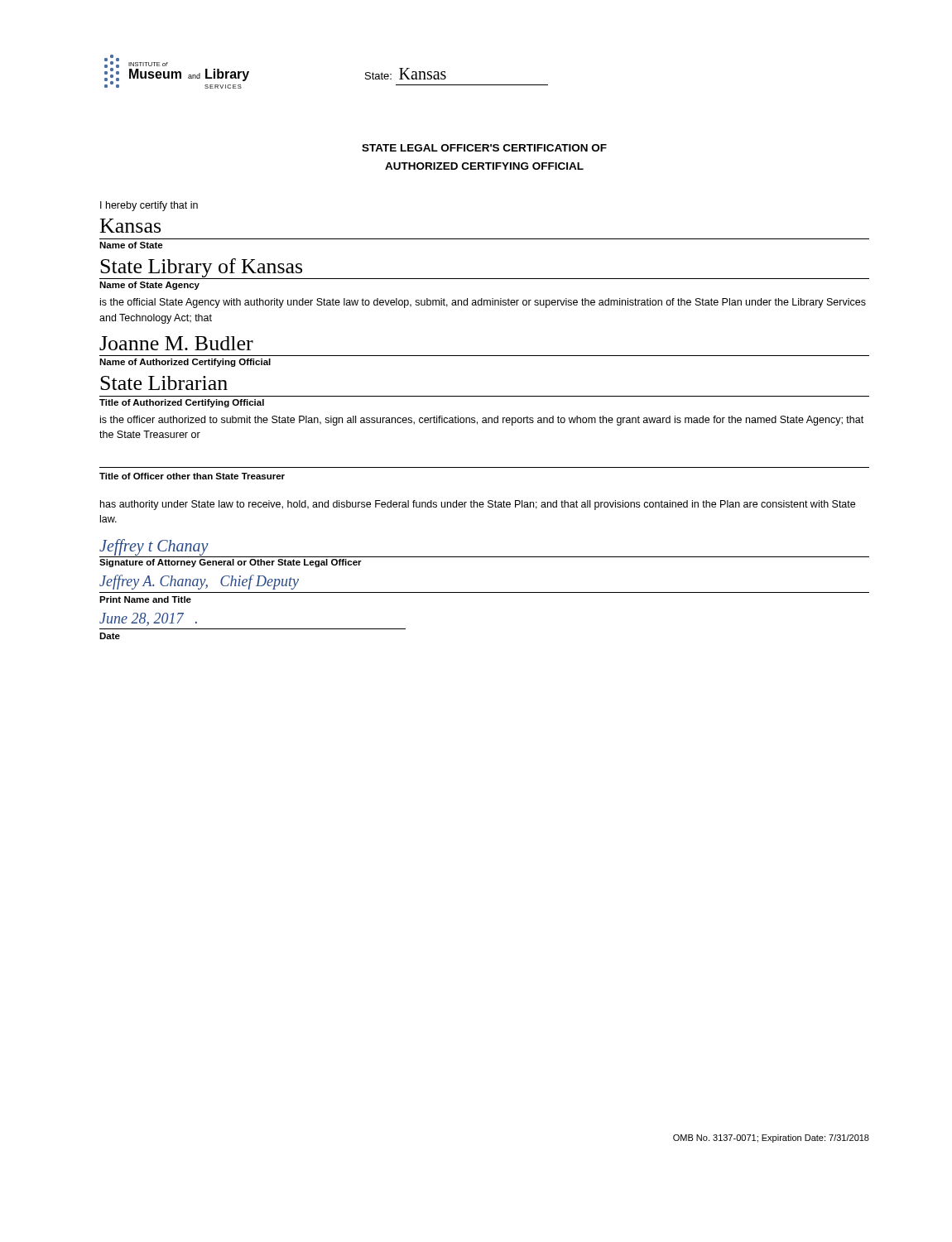
Task: Where does it say "Title of Officer other than State Treasurer"?
Action: tap(484, 474)
